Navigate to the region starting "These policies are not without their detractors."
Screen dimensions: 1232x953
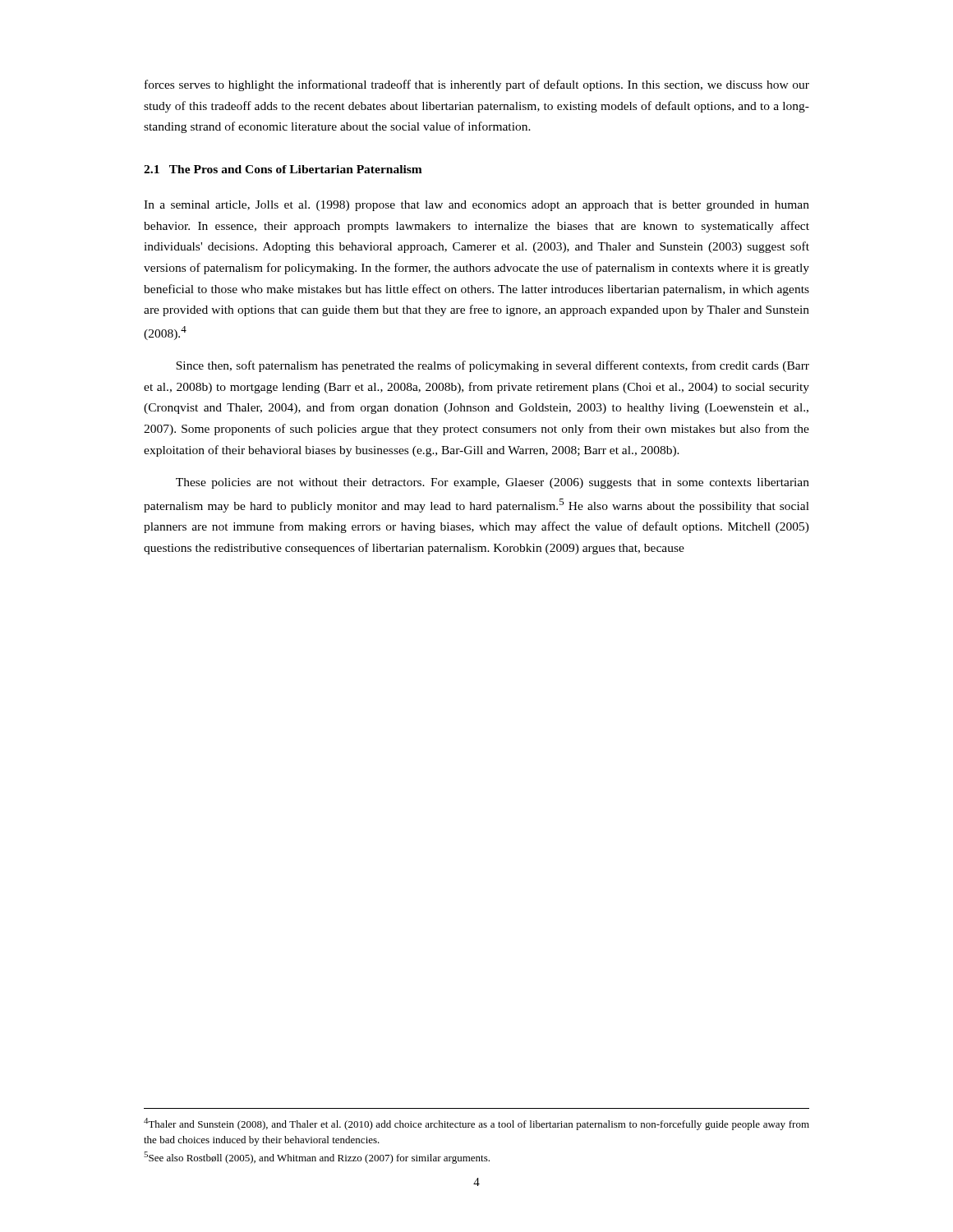pos(476,515)
